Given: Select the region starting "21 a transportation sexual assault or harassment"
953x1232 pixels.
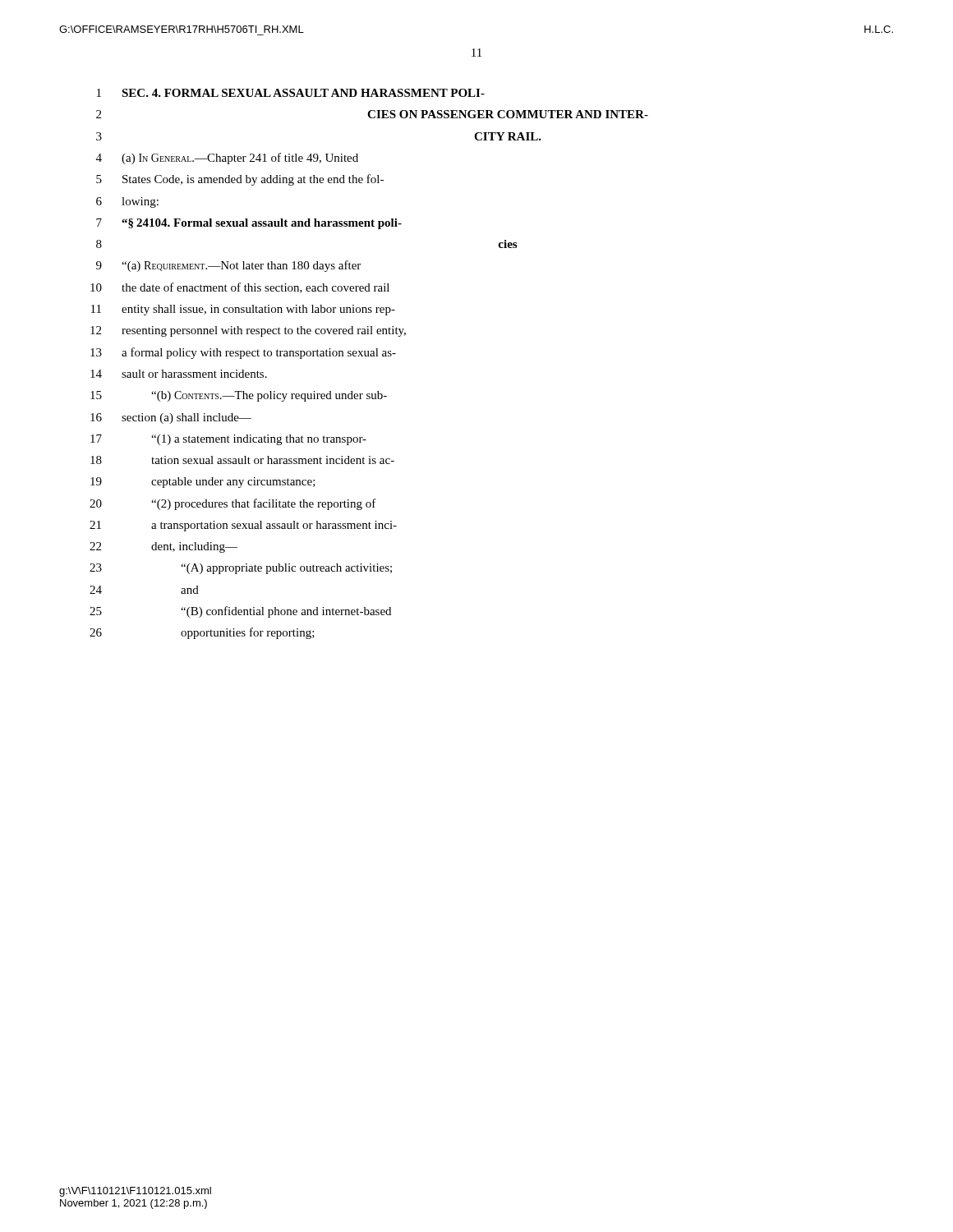Looking at the screenshot, I should [x=243, y=526].
